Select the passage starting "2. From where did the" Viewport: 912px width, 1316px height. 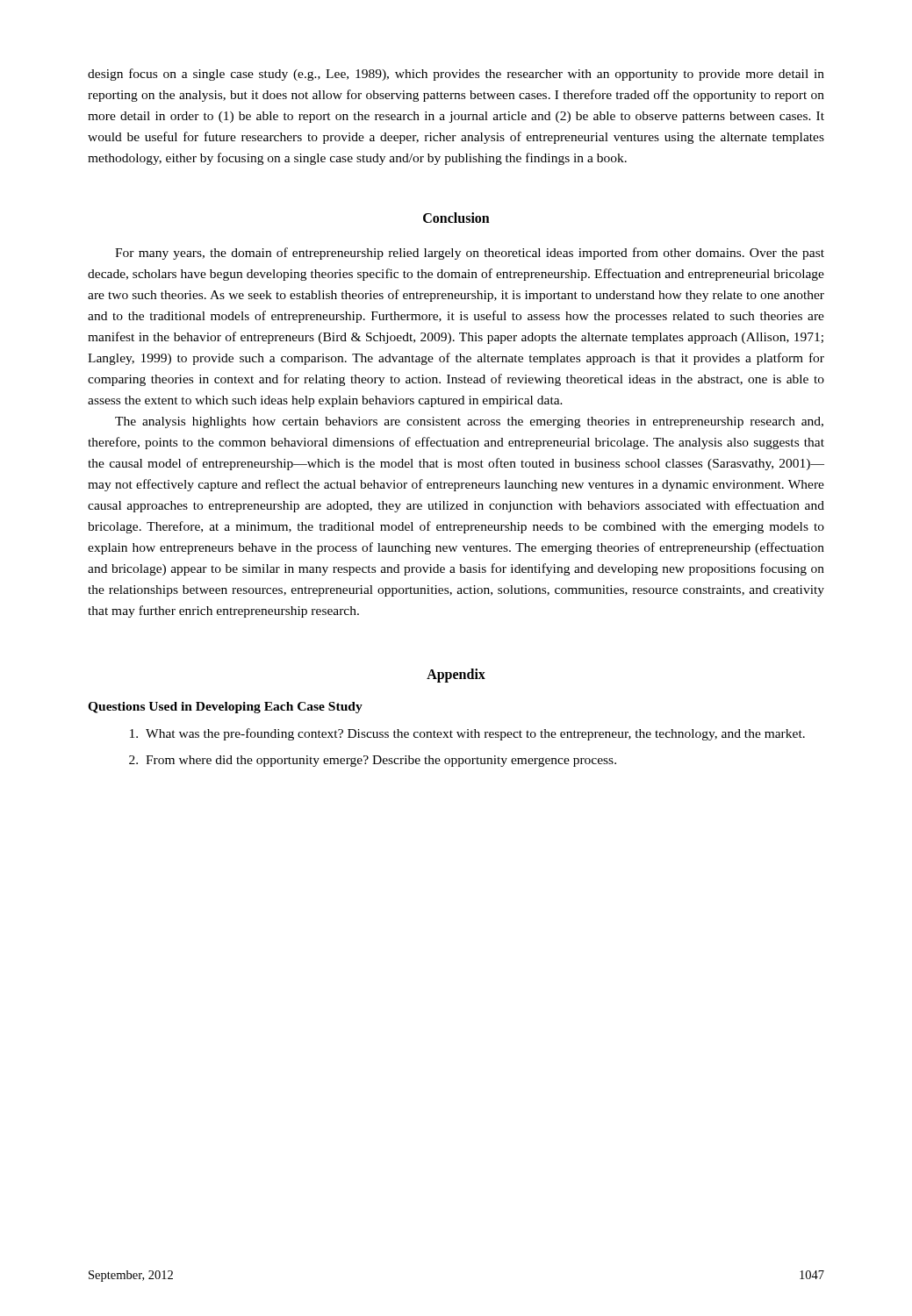click(469, 760)
